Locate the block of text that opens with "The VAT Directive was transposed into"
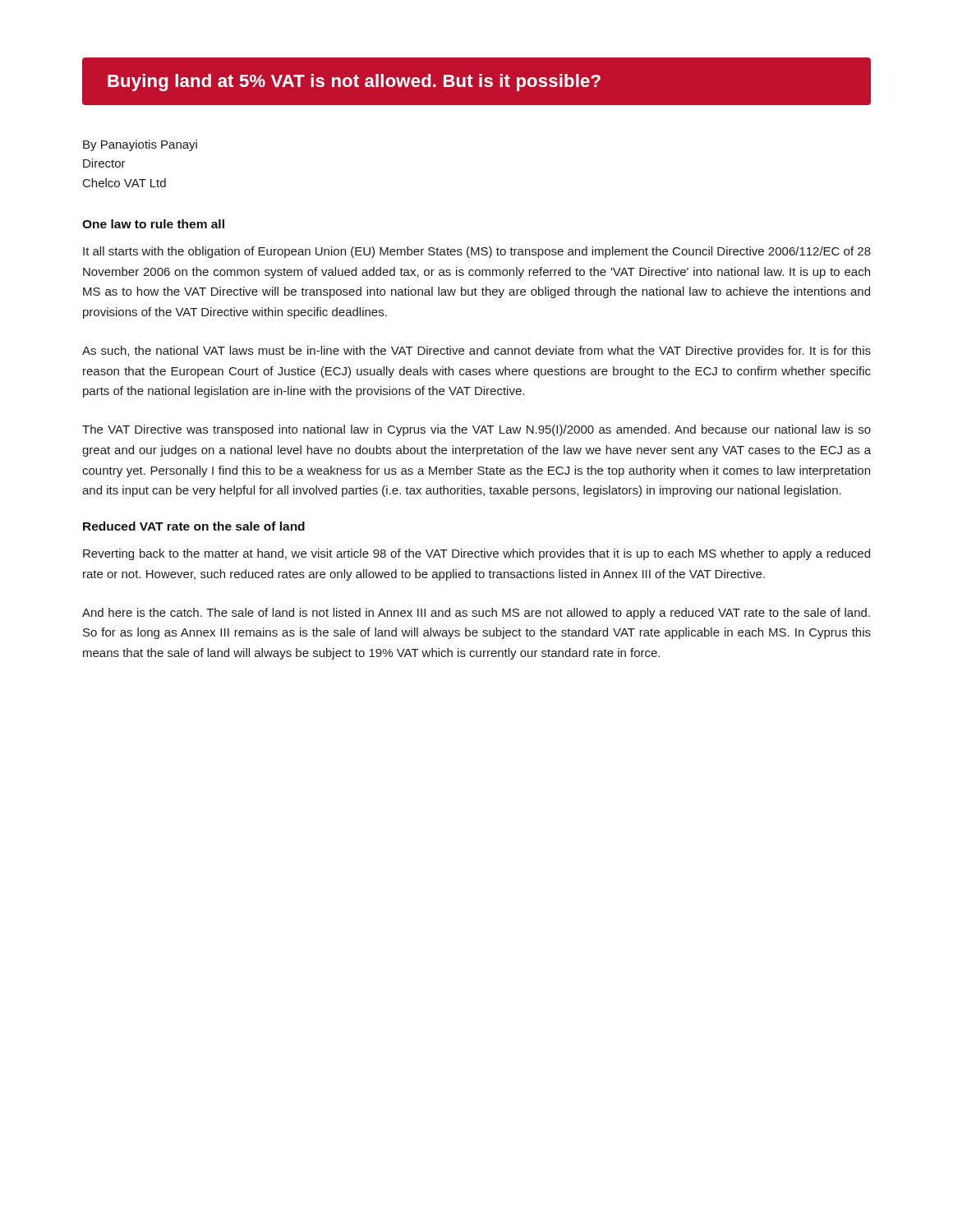Screen dimensions: 1232x953 pos(476,460)
